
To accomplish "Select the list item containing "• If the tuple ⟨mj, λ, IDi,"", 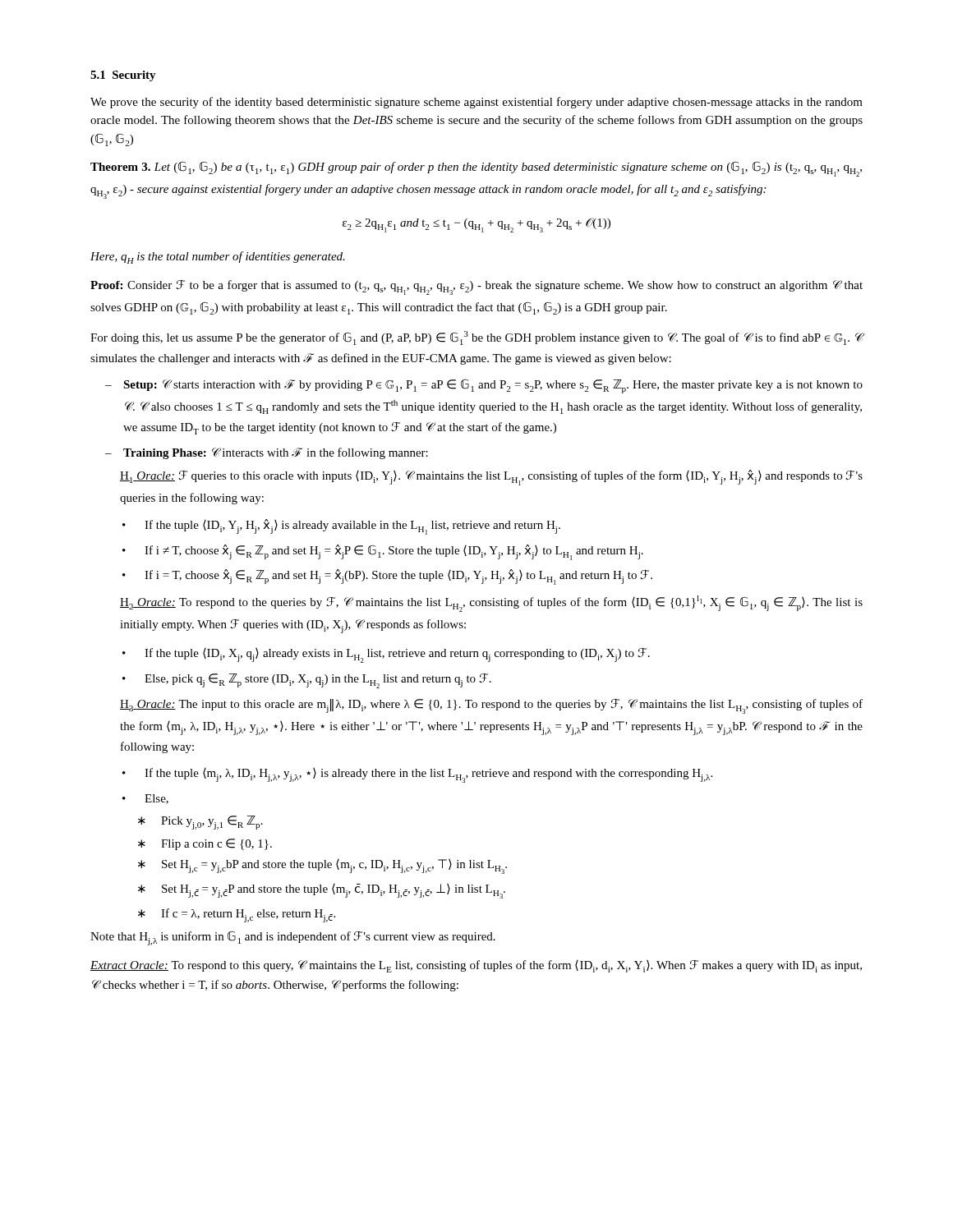I will pyautogui.click(x=417, y=775).
